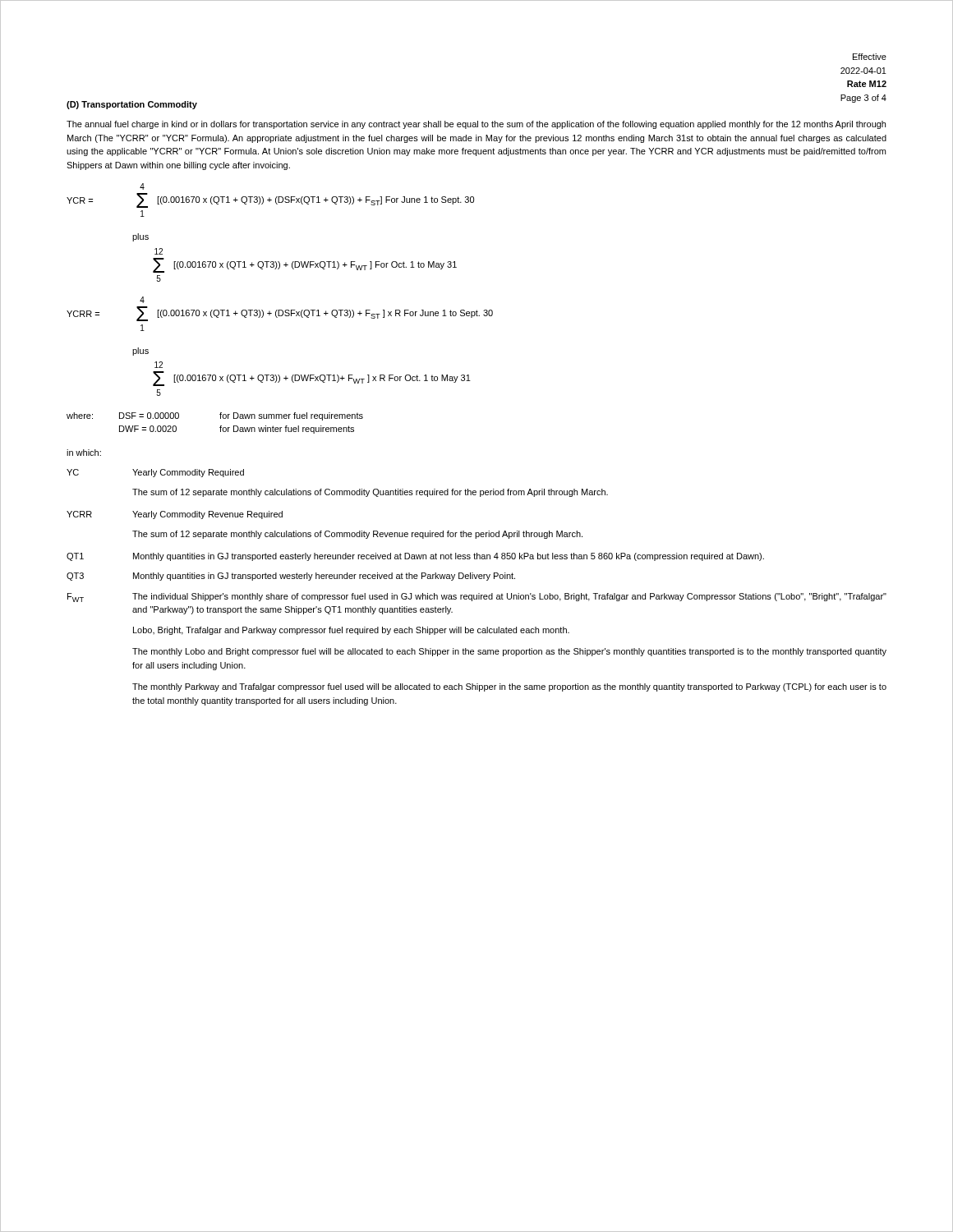Select the text block starting "YCRR Yearly Commodity Revenue Required"
Image resolution: width=953 pixels, height=1232 pixels.
476,524
